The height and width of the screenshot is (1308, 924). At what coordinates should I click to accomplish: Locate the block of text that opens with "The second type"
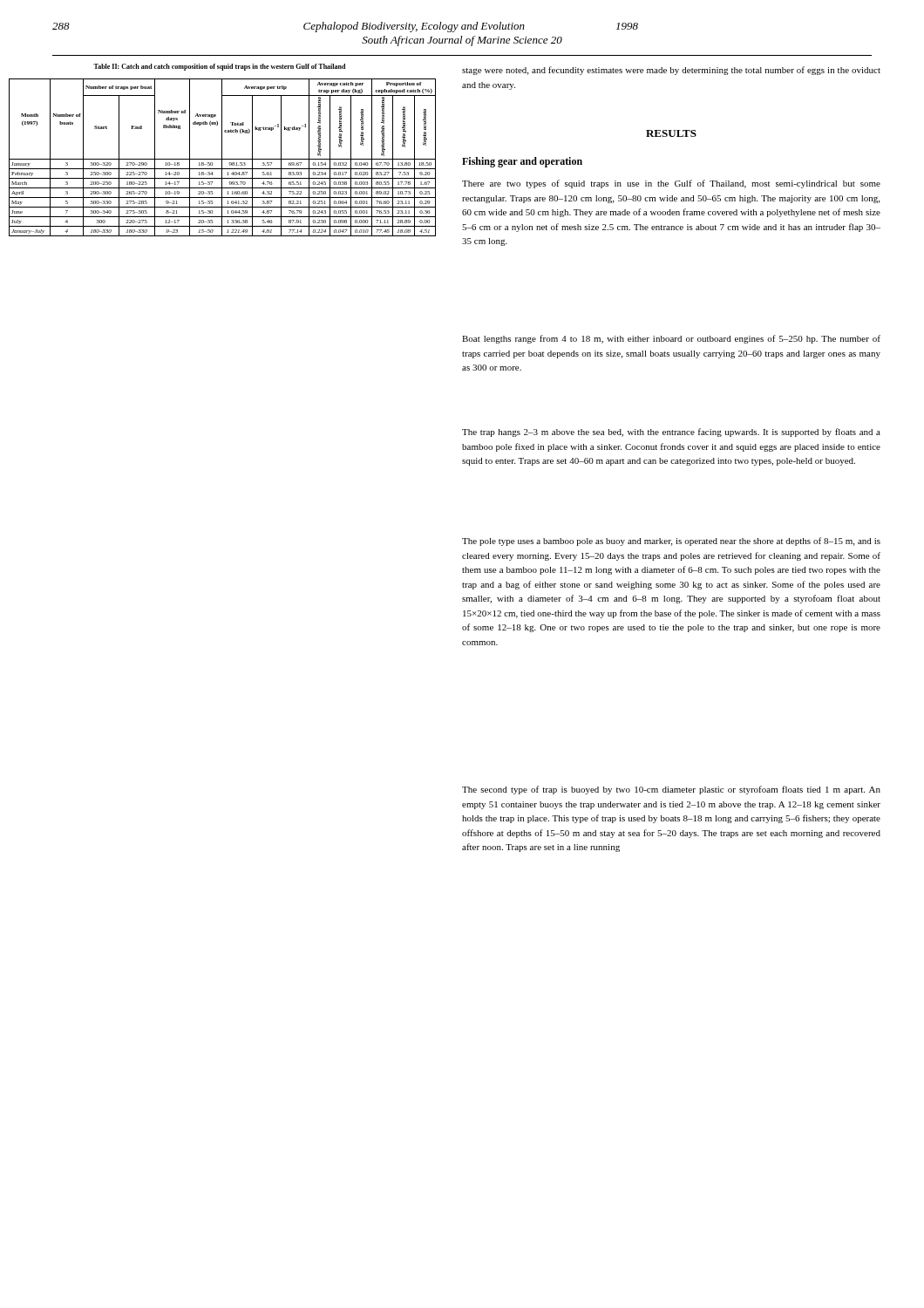(671, 818)
